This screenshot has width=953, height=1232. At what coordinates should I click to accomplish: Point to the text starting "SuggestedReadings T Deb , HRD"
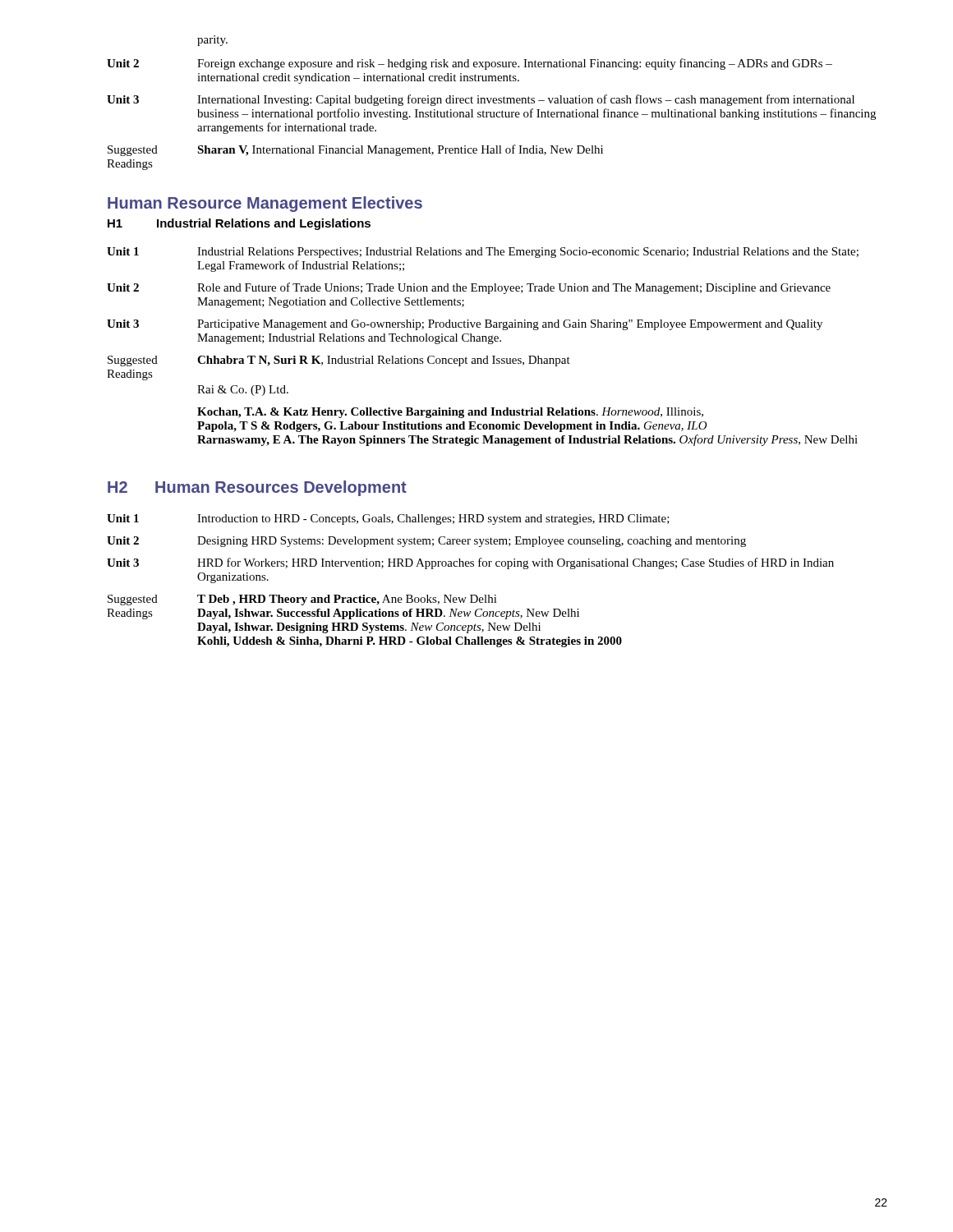[x=497, y=620]
